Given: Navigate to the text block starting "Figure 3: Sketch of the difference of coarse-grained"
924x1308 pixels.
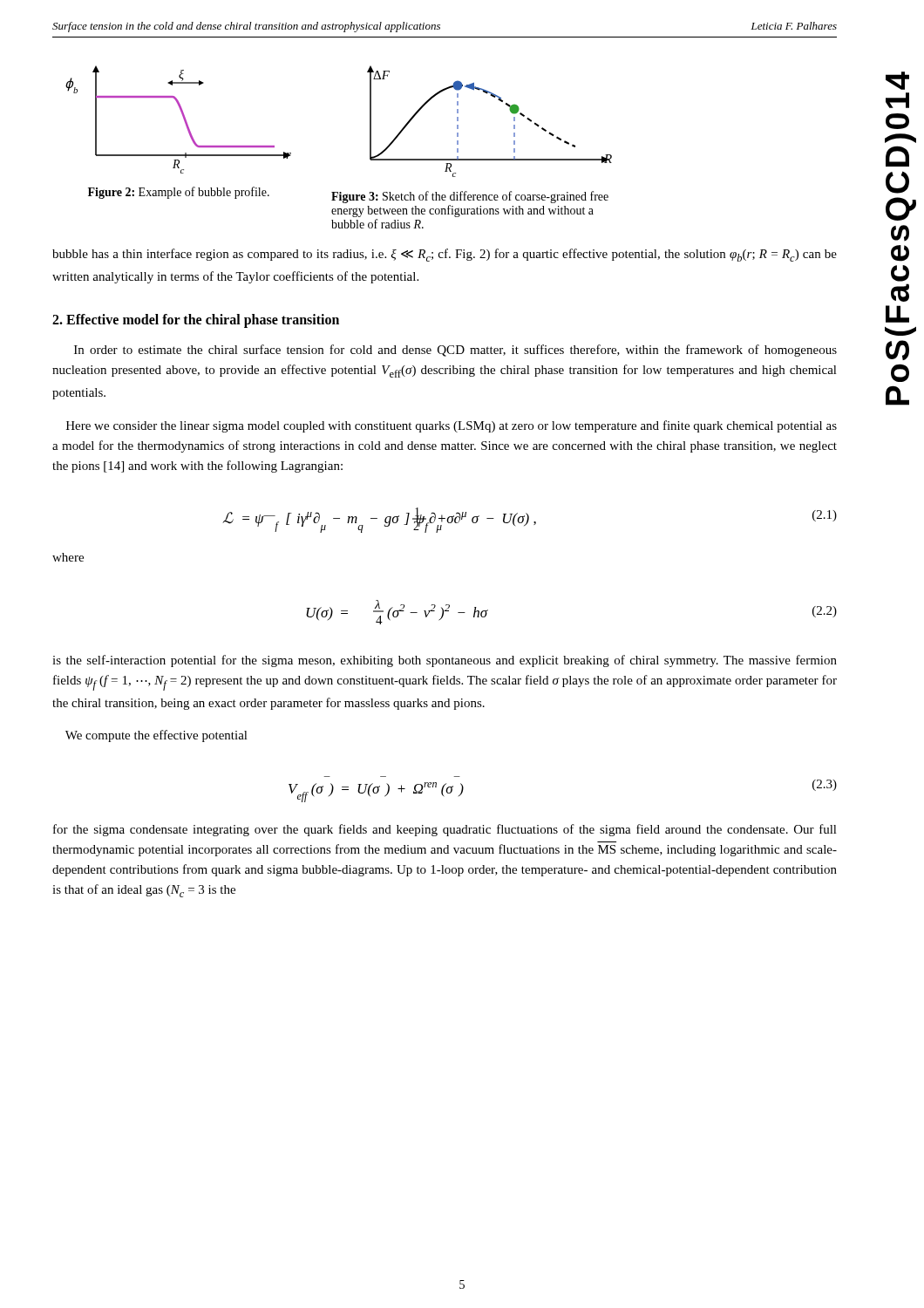Looking at the screenshot, I should [470, 211].
